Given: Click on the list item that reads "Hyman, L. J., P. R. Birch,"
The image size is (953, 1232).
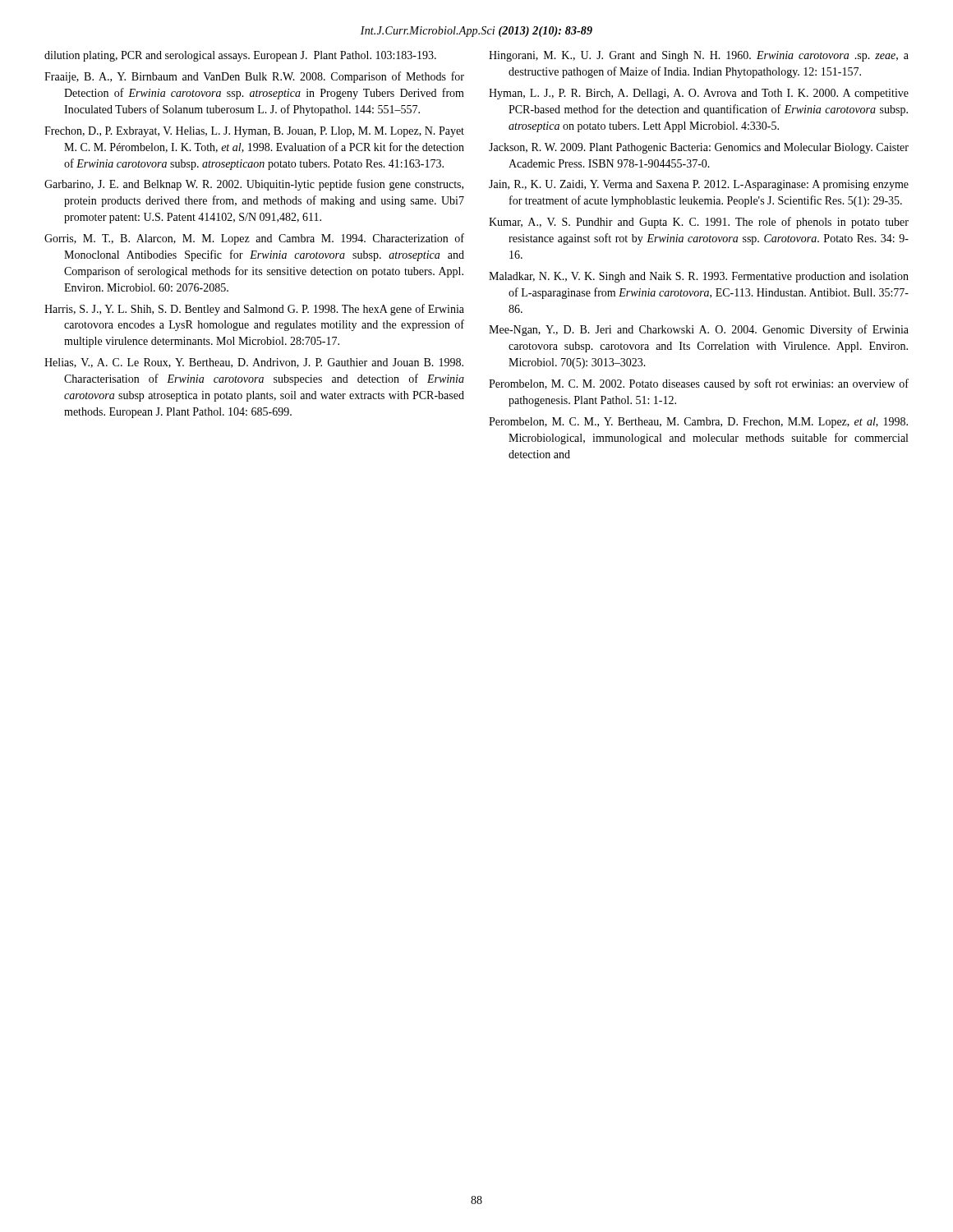Looking at the screenshot, I should pos(699,110).
